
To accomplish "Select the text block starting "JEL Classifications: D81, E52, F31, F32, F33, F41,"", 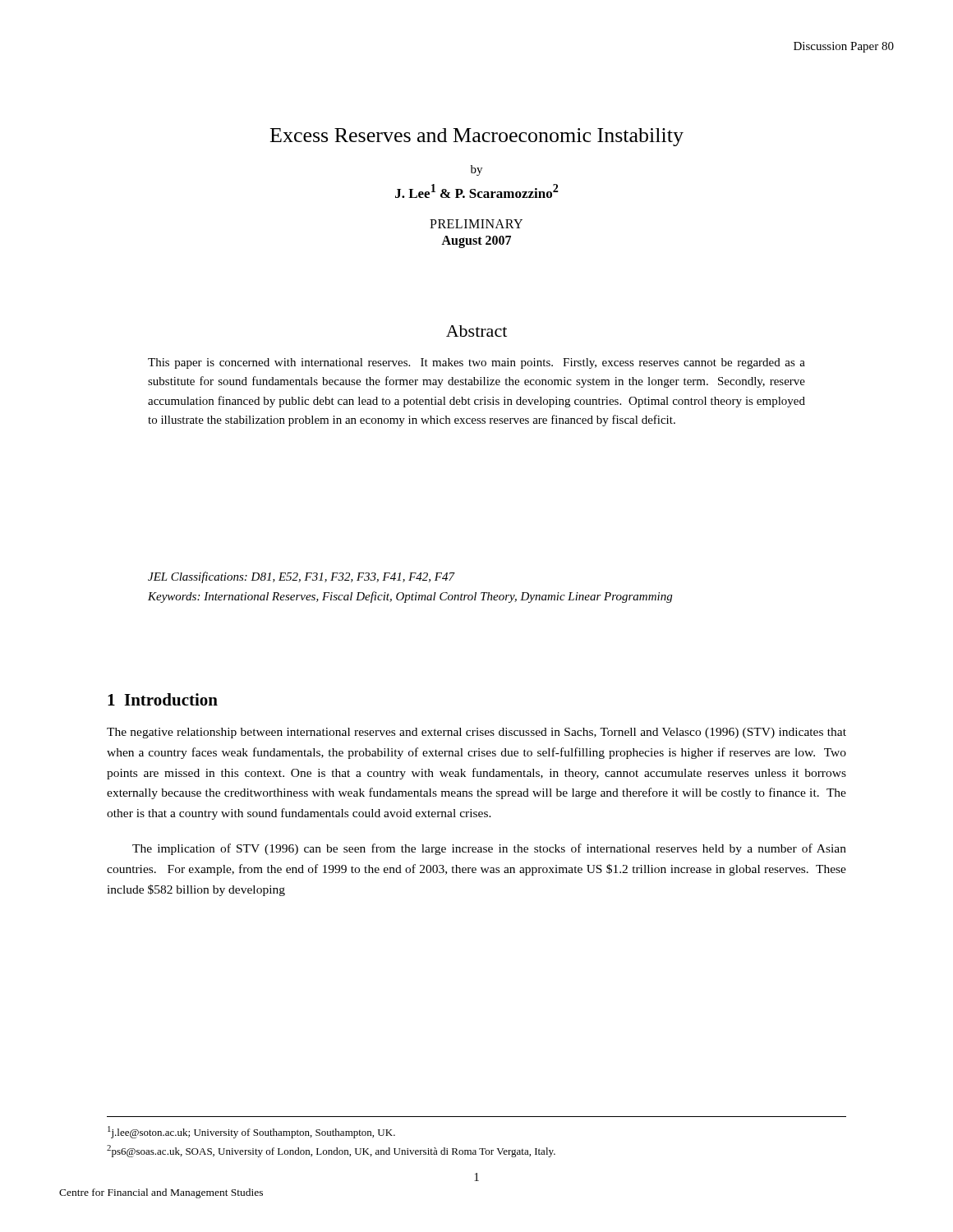I will pos(410,586).
